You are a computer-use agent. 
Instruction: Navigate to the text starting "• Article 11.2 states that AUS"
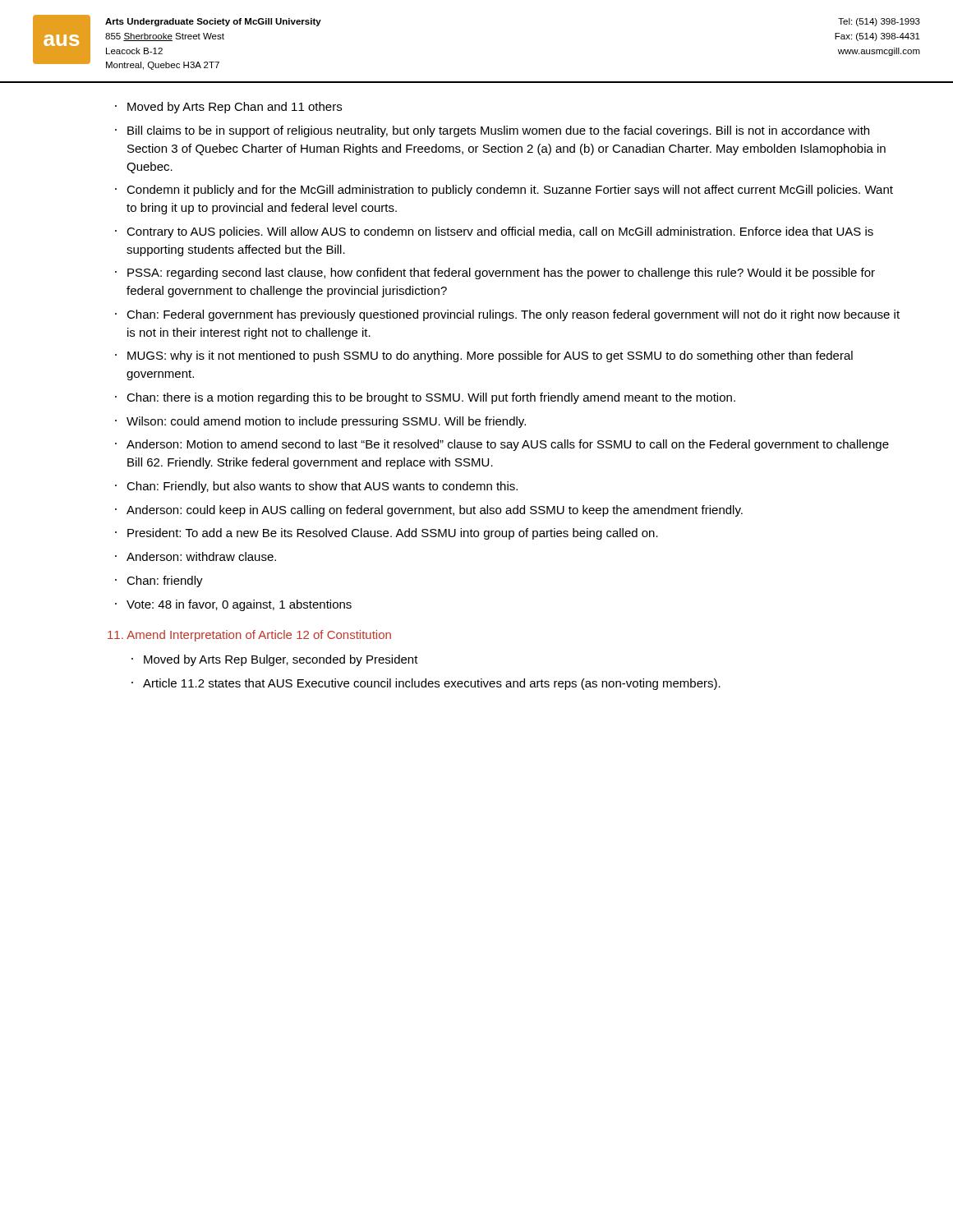pyautogui.click(x=513, y=683)
